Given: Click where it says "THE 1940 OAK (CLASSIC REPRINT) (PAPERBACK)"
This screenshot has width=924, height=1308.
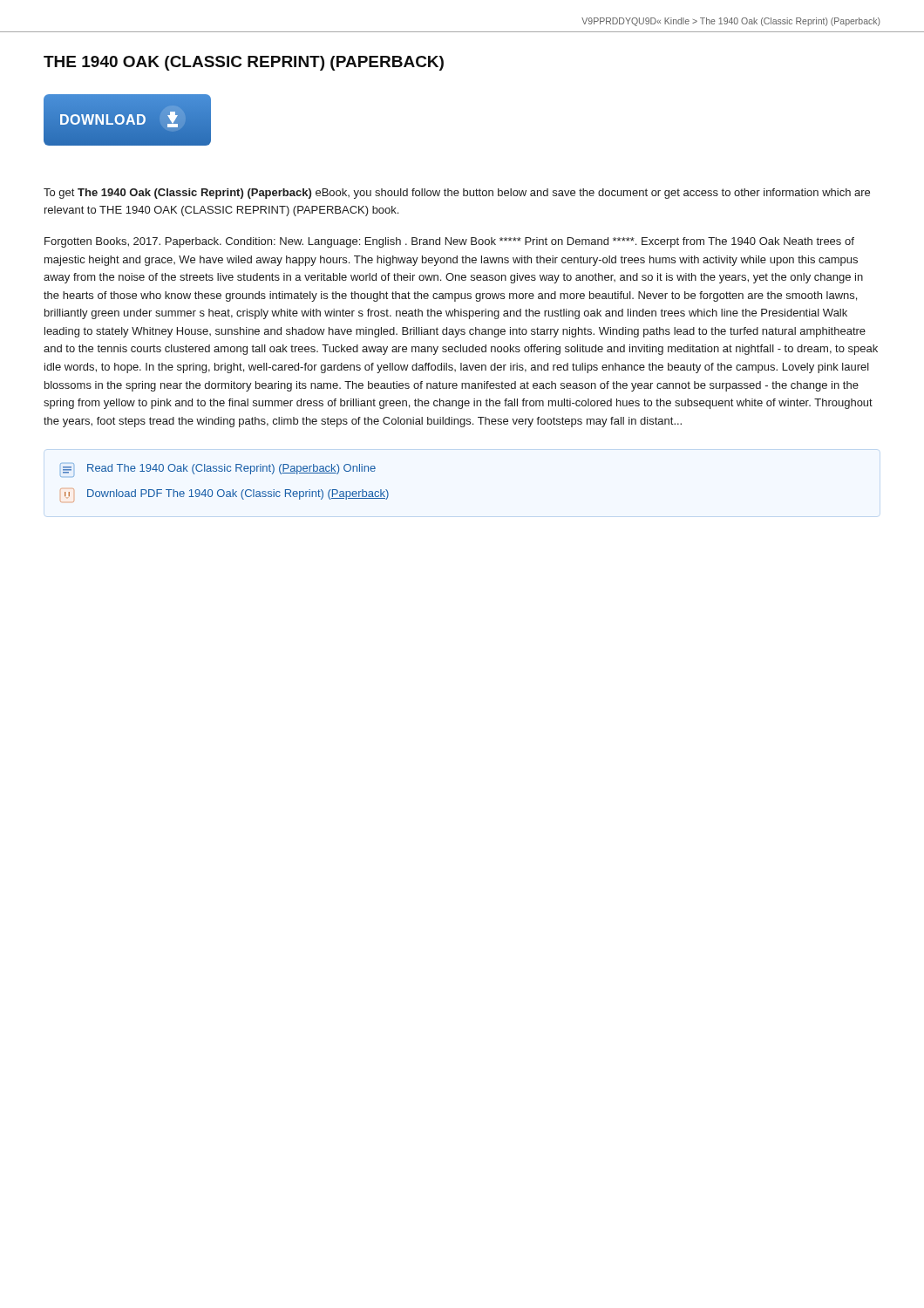Looking at the screenshot, I should (x=244, y=63).
